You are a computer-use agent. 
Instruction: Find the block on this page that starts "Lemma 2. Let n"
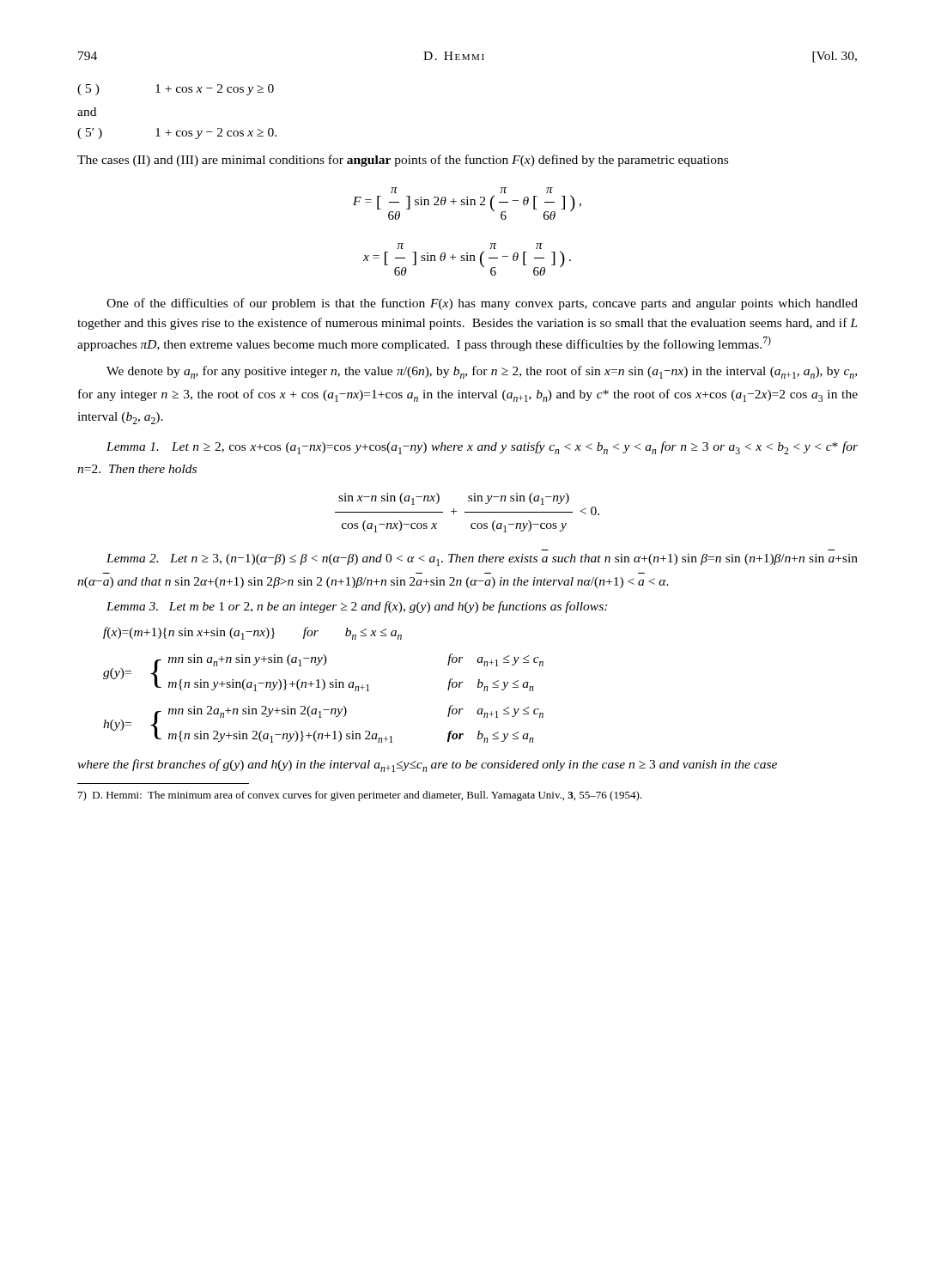[468, 569]
